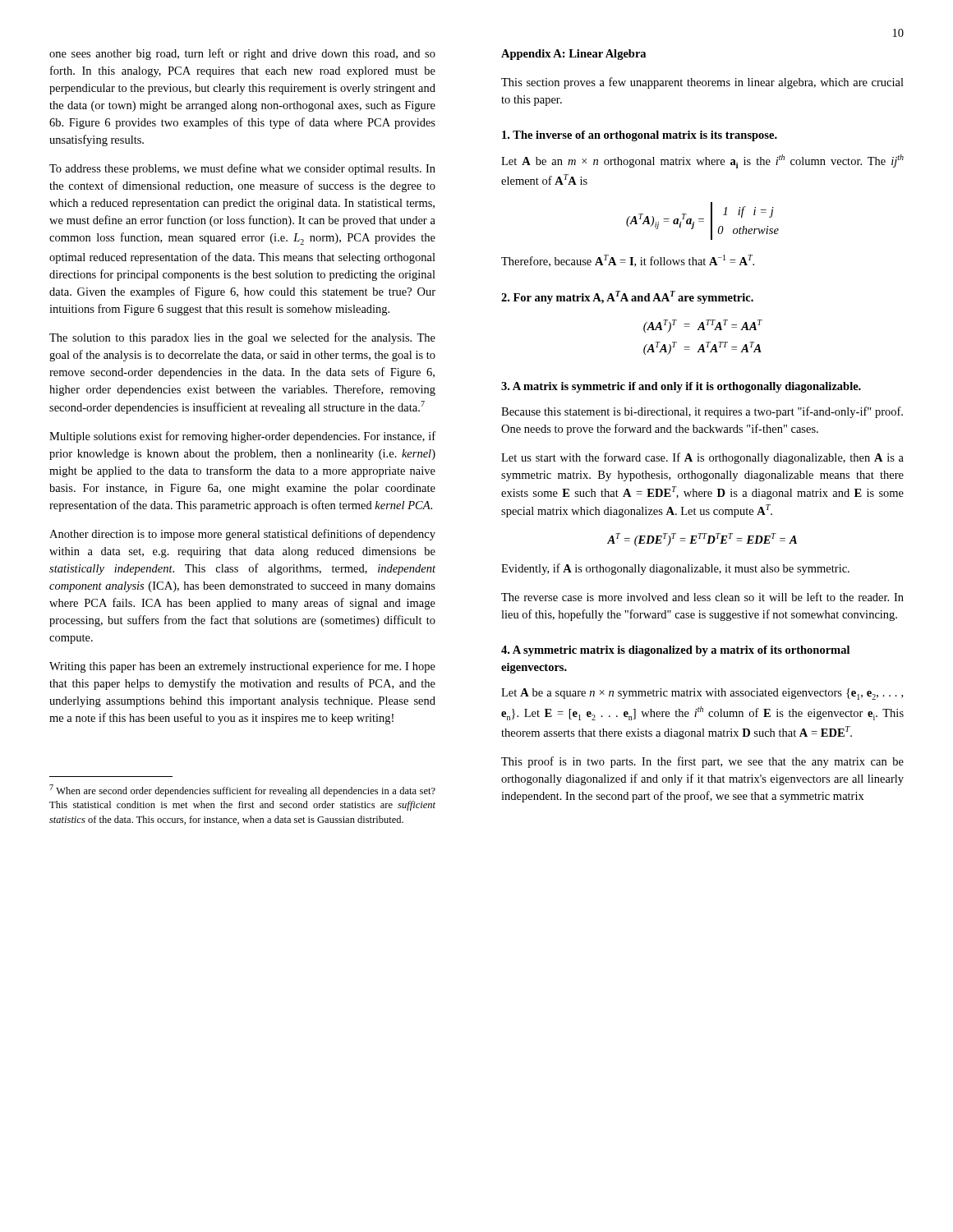Where is the passage that starts "This section proves a few unapparent"?
953x1232 pixels.
pyautogui.click(x=702, y=91)
